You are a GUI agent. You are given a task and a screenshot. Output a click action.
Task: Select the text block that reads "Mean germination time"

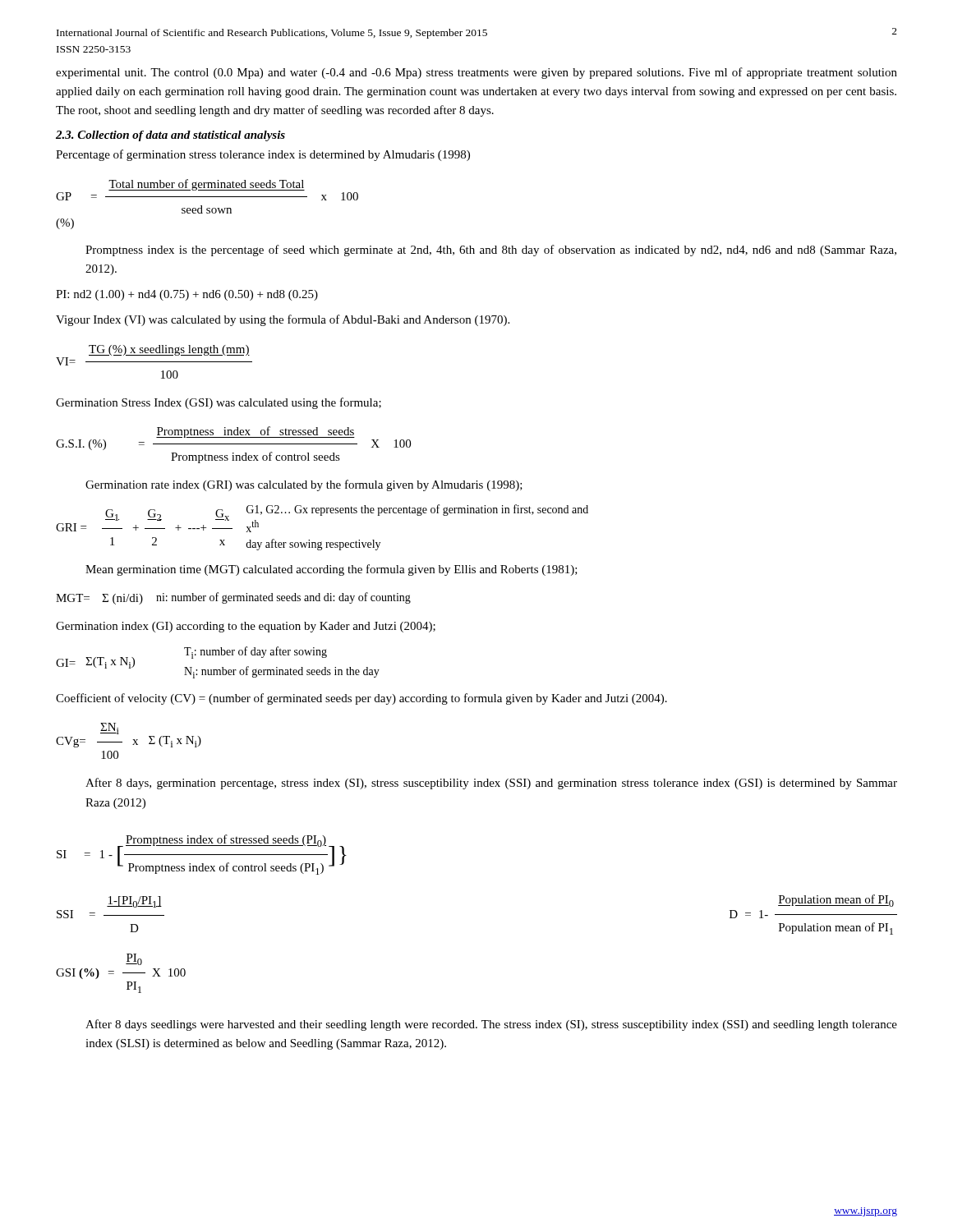click(x=491, y=570)
